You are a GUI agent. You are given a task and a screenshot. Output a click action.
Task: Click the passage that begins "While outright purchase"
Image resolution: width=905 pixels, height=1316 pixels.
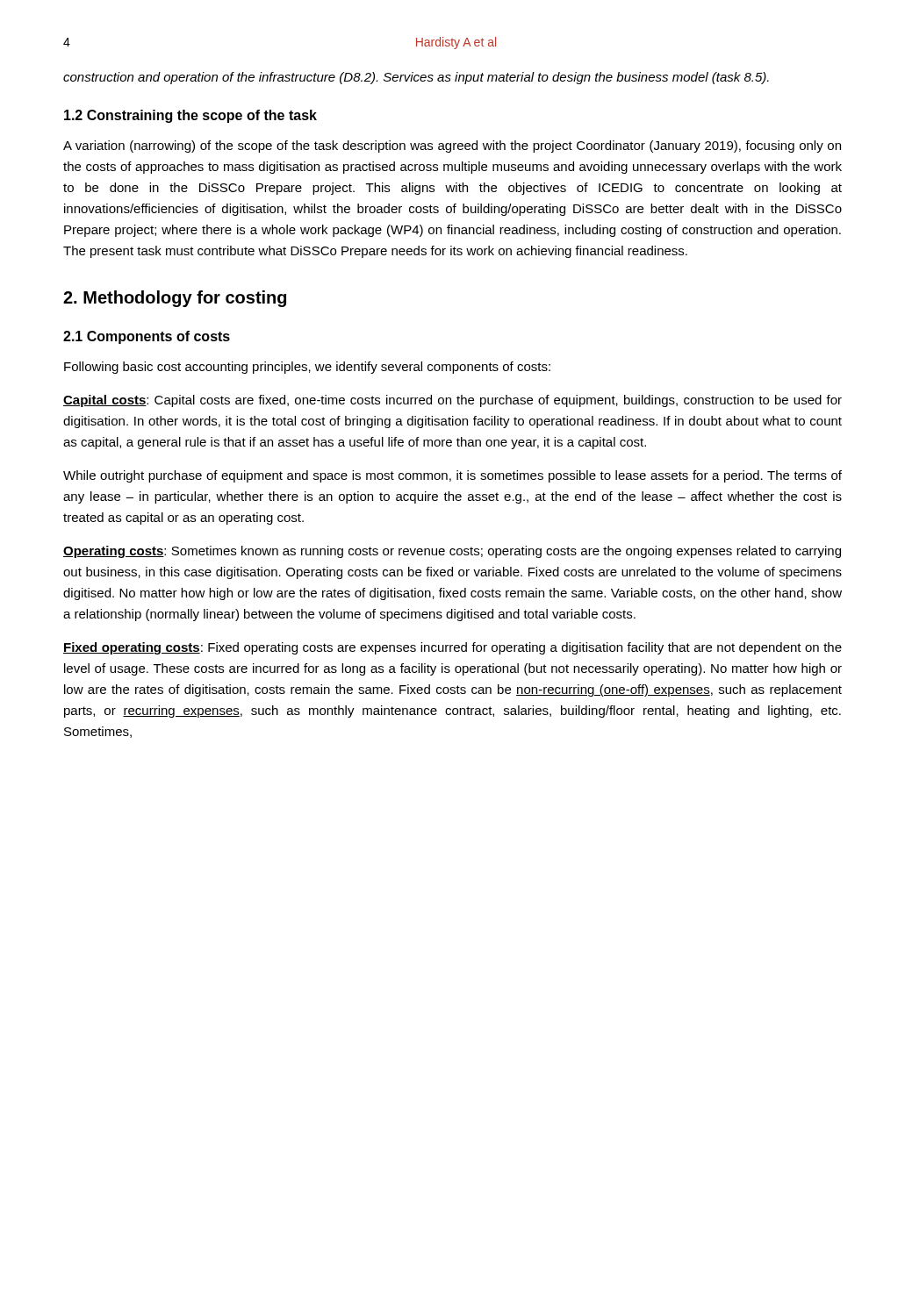(452, 497)
